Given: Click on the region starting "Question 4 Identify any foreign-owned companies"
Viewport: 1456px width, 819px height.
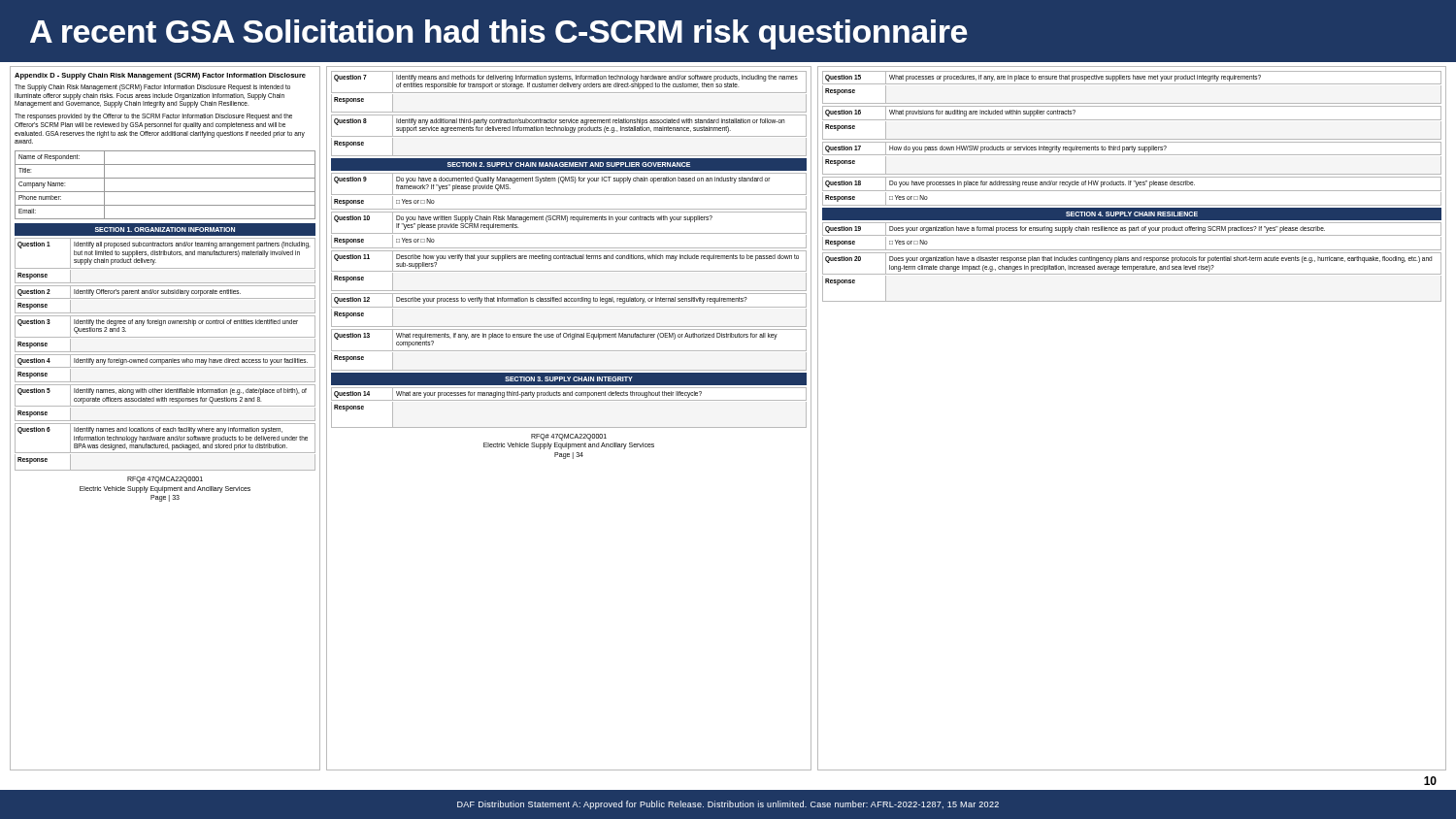Looking at the screenshot, I should 165,368.
